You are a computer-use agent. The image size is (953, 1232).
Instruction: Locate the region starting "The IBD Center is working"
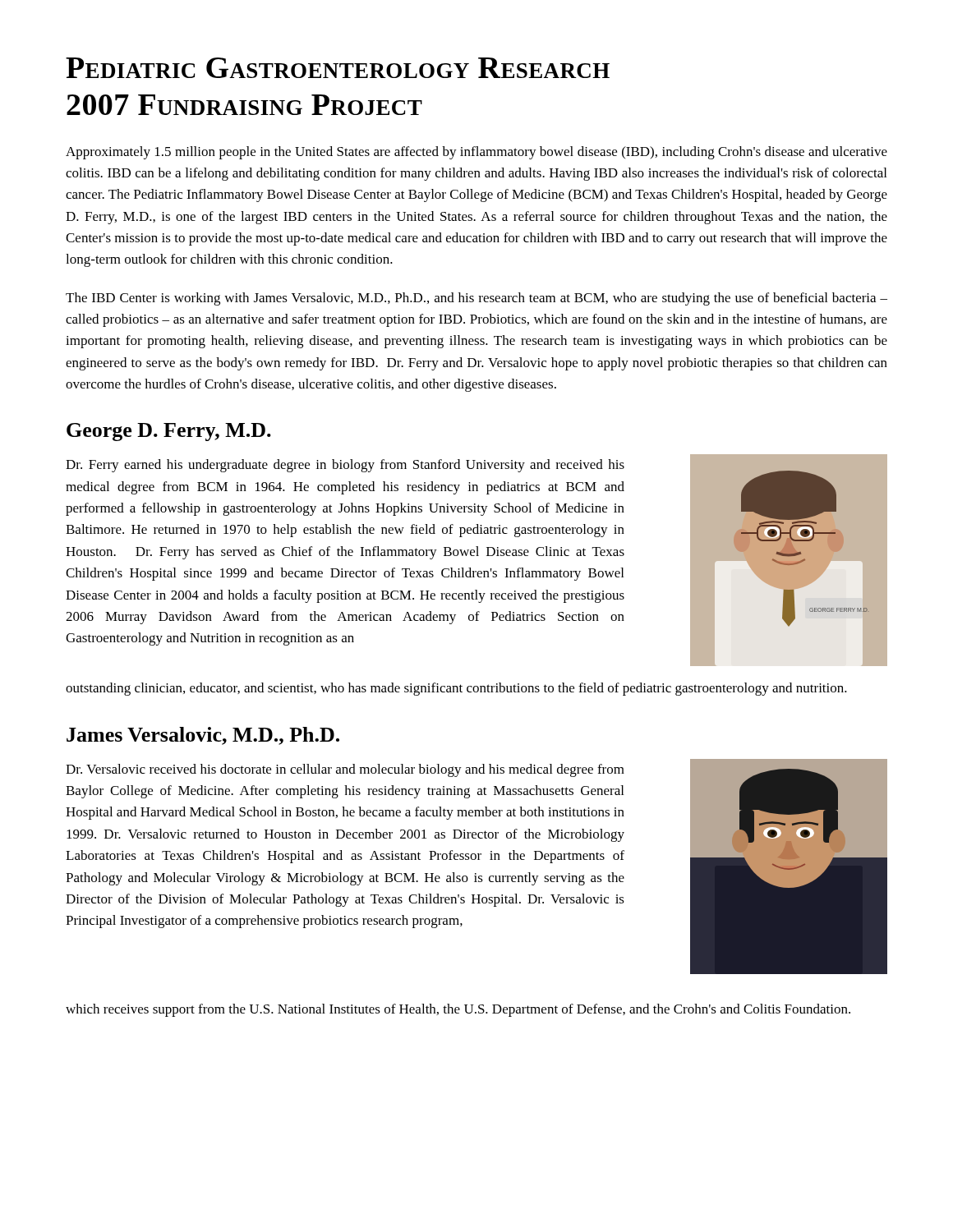pyautogui.click(x=476, y=341)
